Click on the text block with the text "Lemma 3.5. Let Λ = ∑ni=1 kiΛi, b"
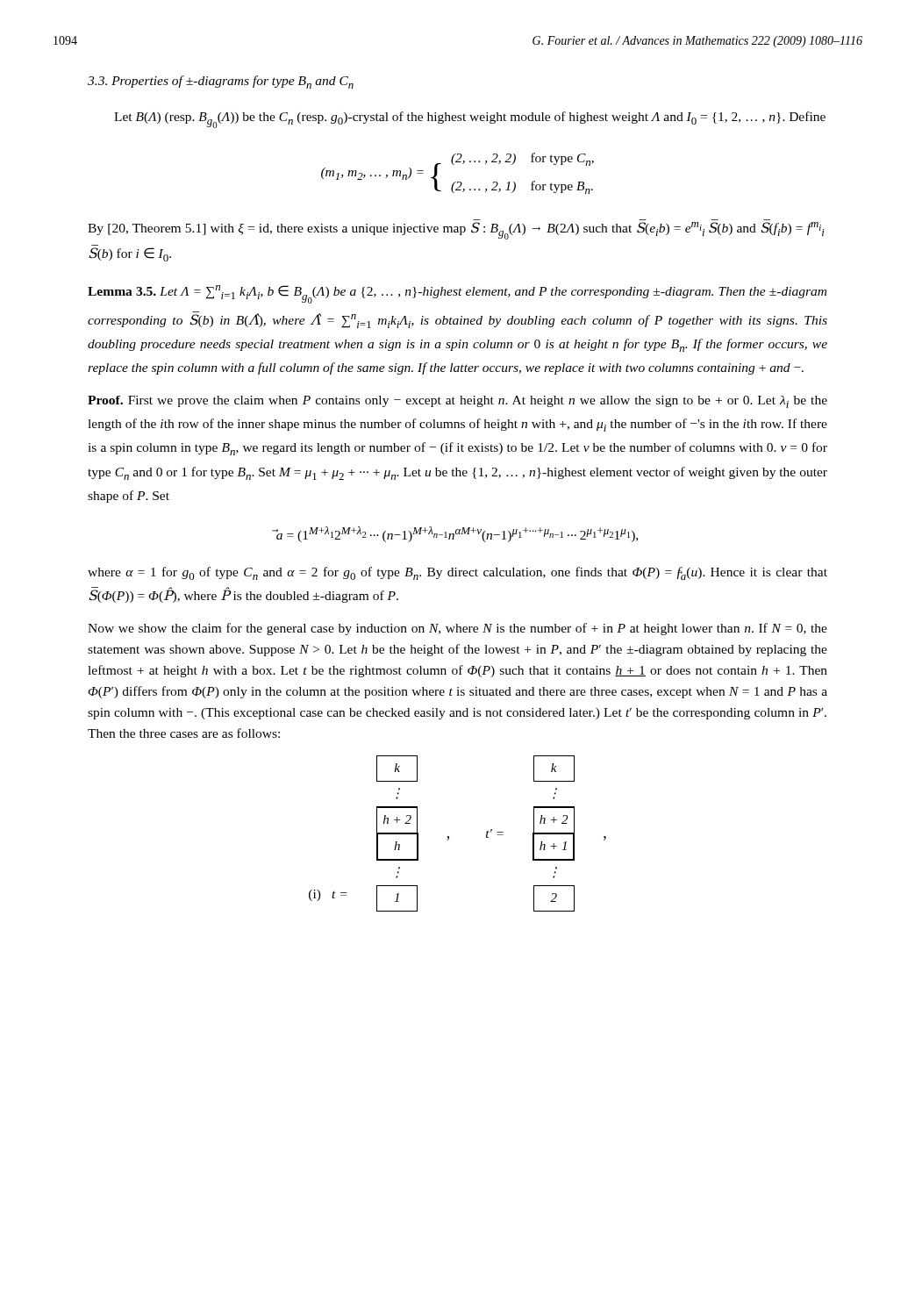The image size is (915, 1316). tap(458, 327)
